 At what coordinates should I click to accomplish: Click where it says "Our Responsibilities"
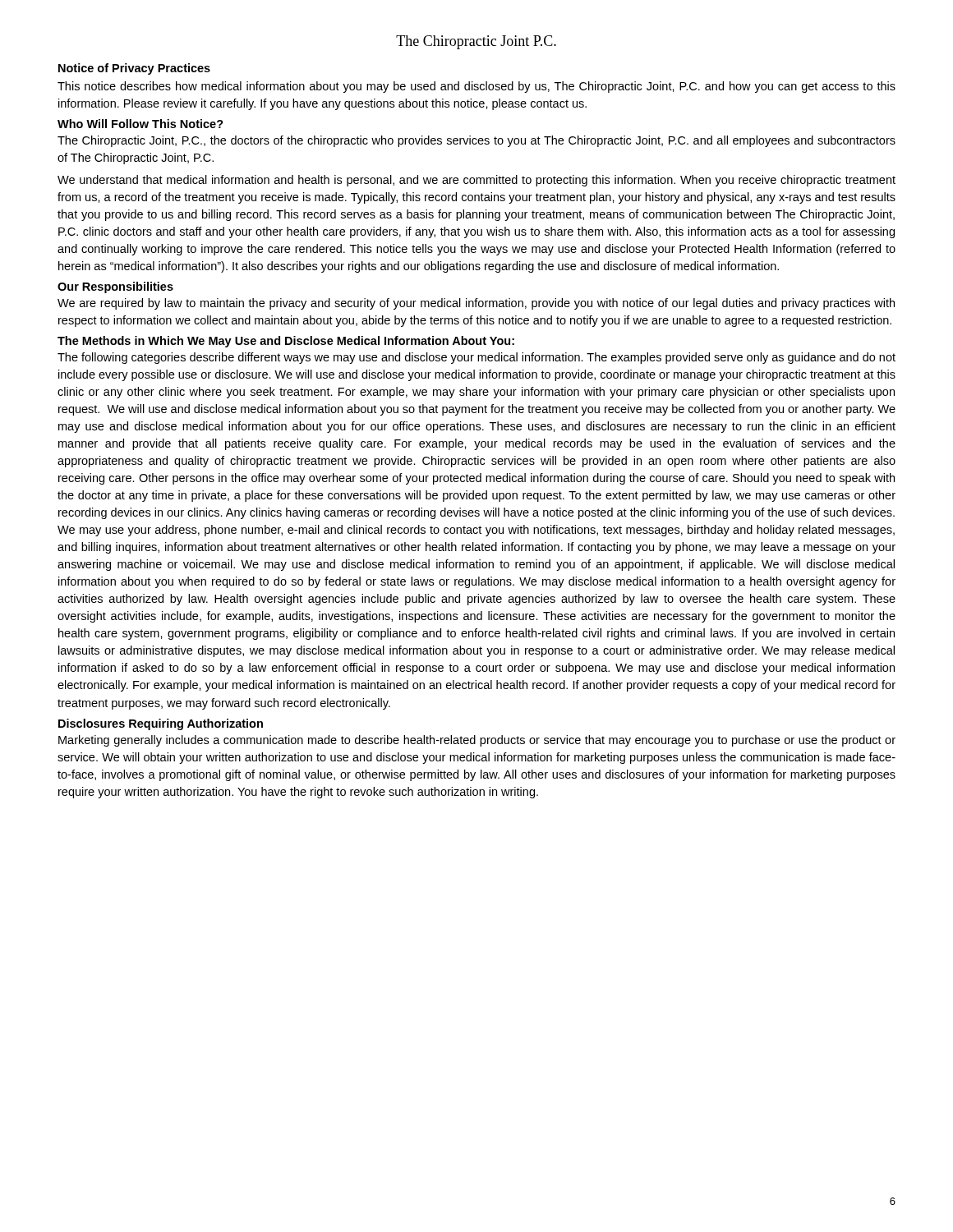point(115,287)
